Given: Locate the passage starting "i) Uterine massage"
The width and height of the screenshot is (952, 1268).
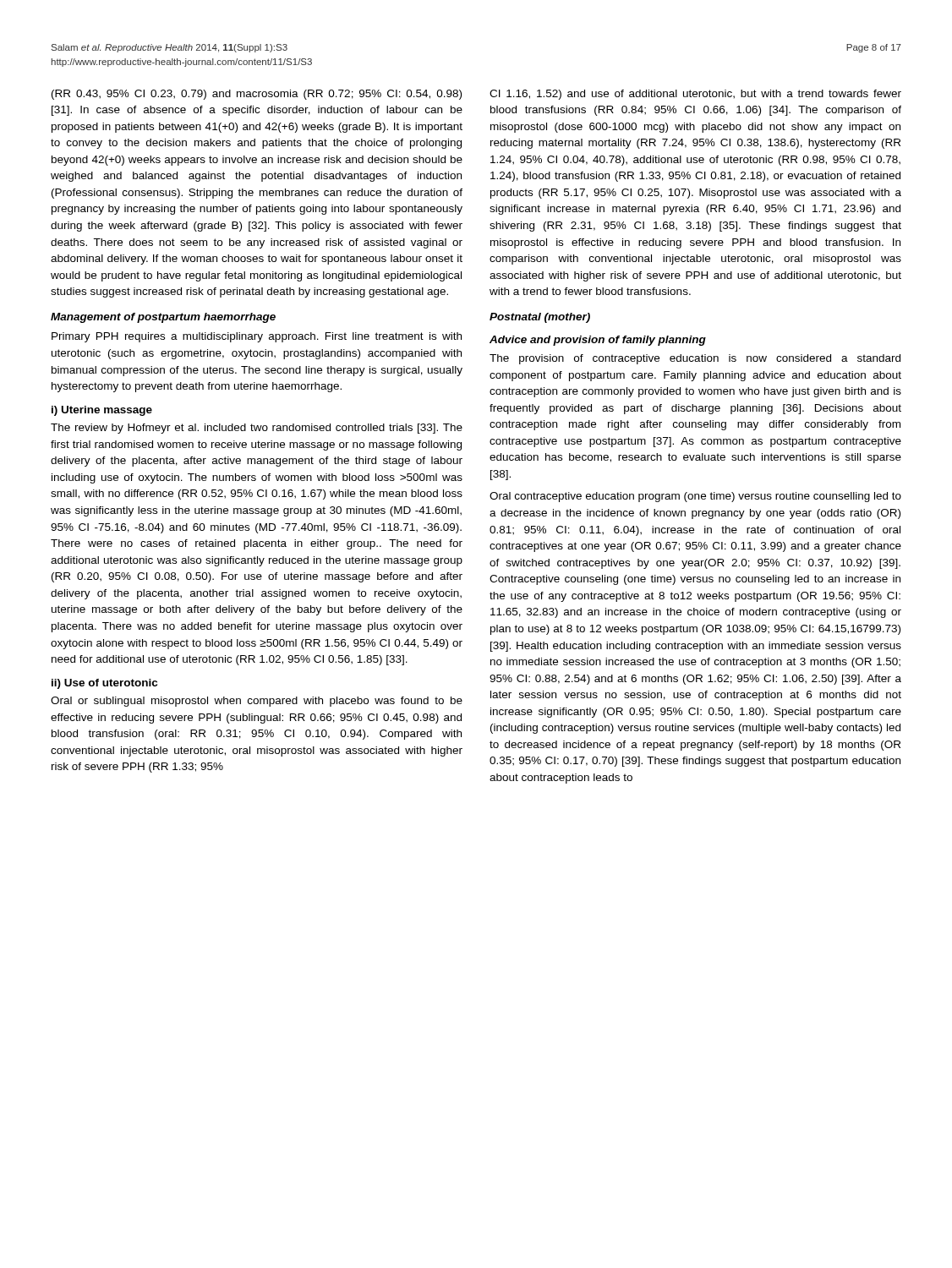Looking at the screenshot, I should click(x=101, y=409).
